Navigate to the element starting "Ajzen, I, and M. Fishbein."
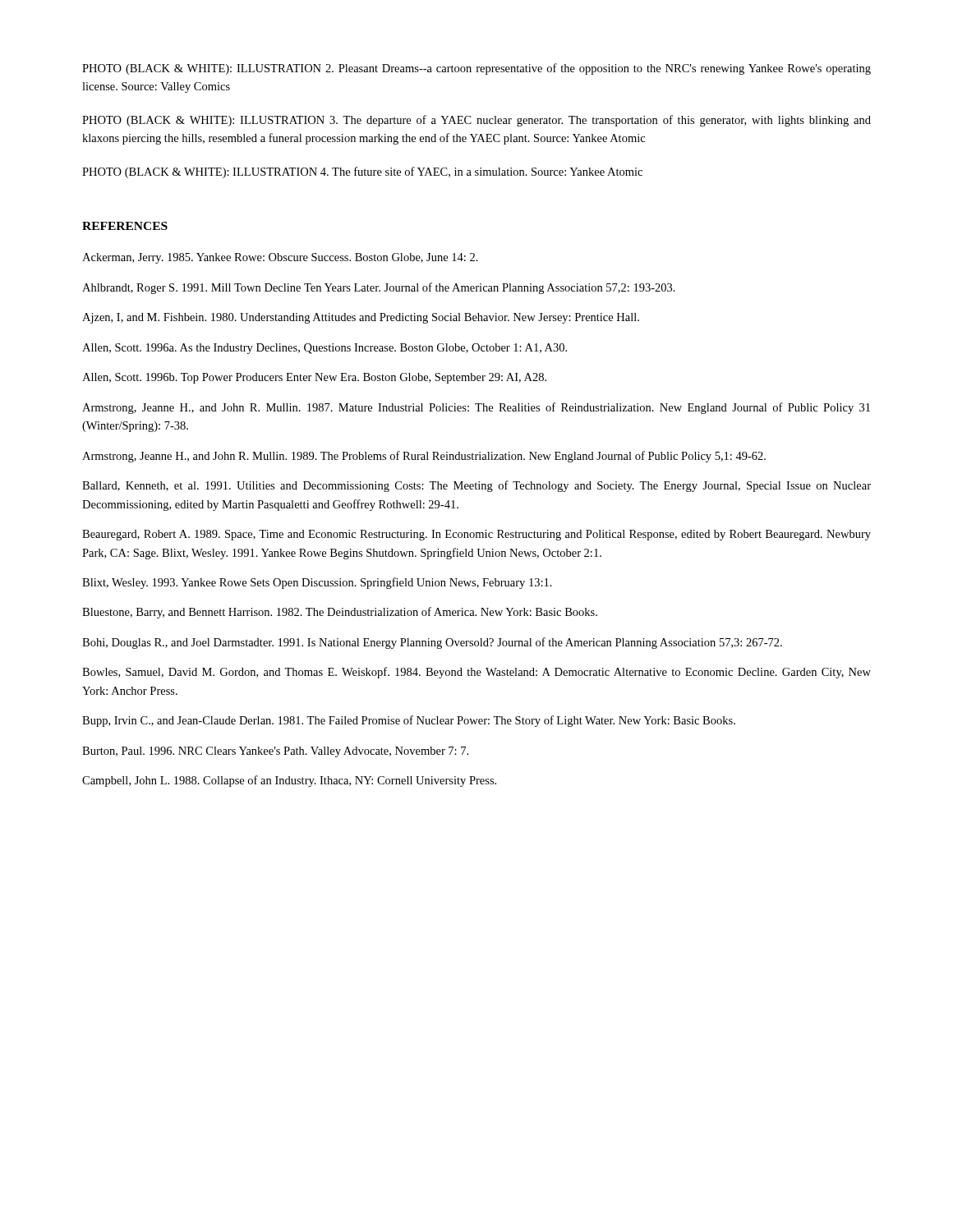Screen dimensions: 1232x953 pos(361,317)
